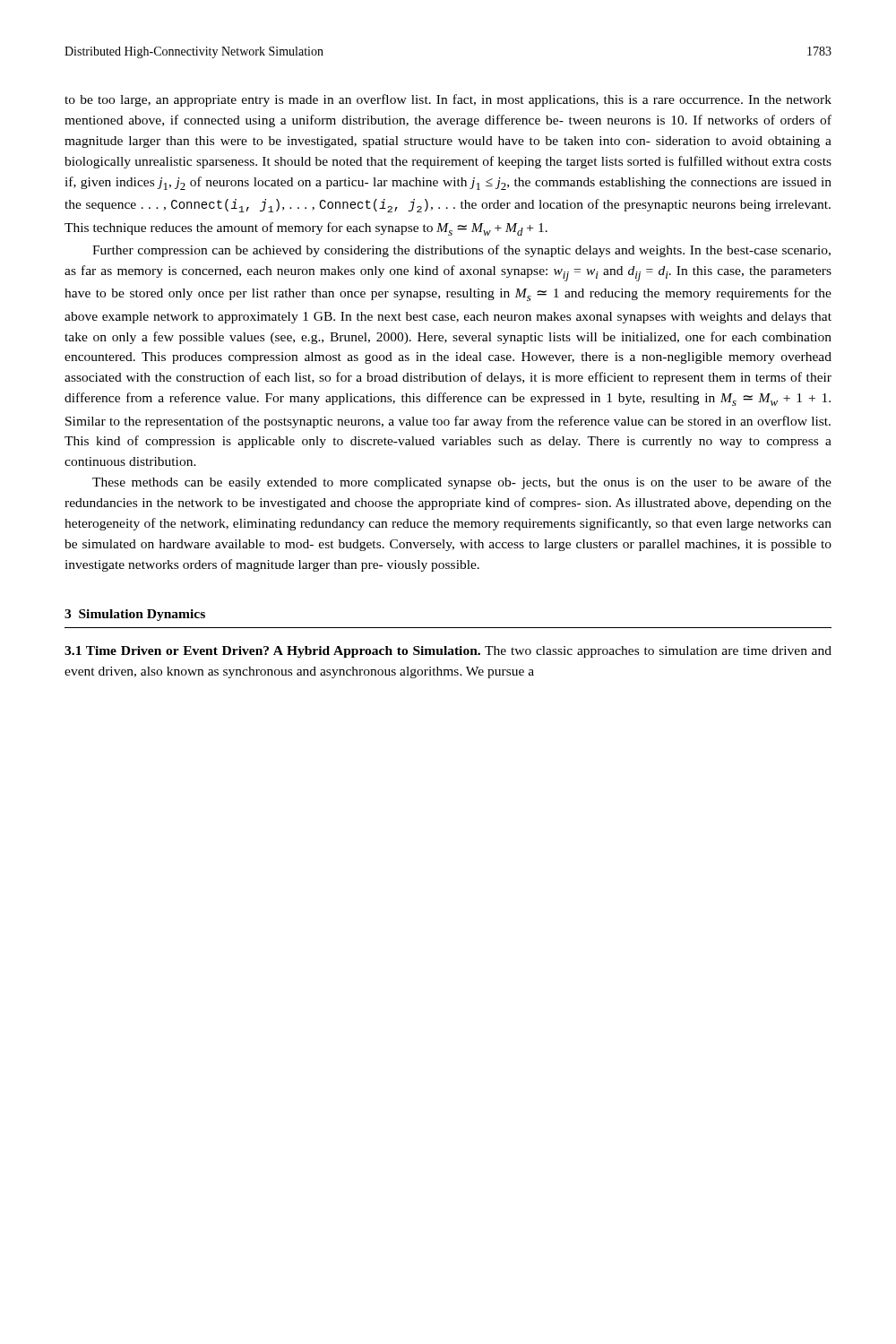
Task: Click on the element starting "1 Time Driven or"
Action: (448, 661)
